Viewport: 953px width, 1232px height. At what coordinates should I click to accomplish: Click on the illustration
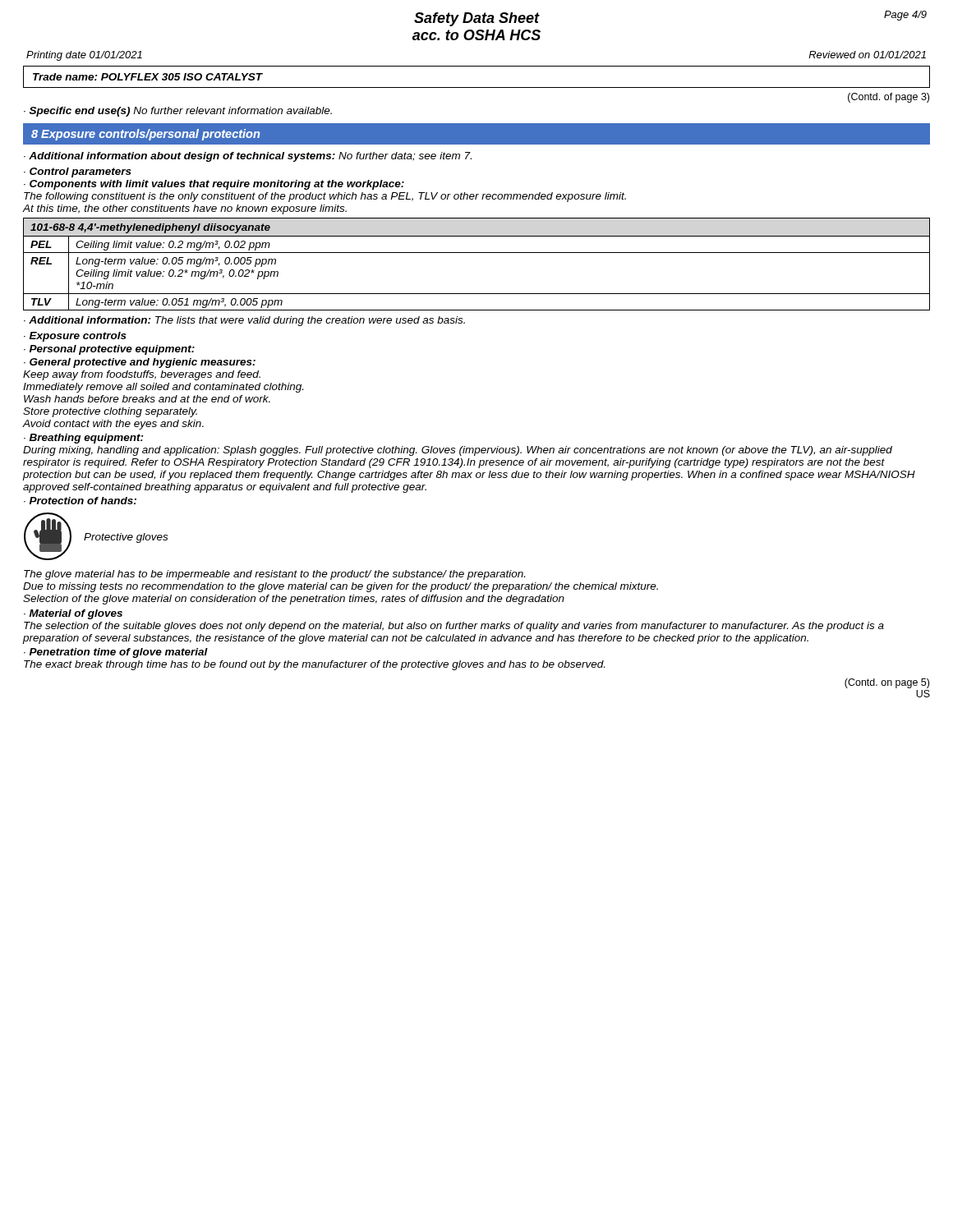476,536
